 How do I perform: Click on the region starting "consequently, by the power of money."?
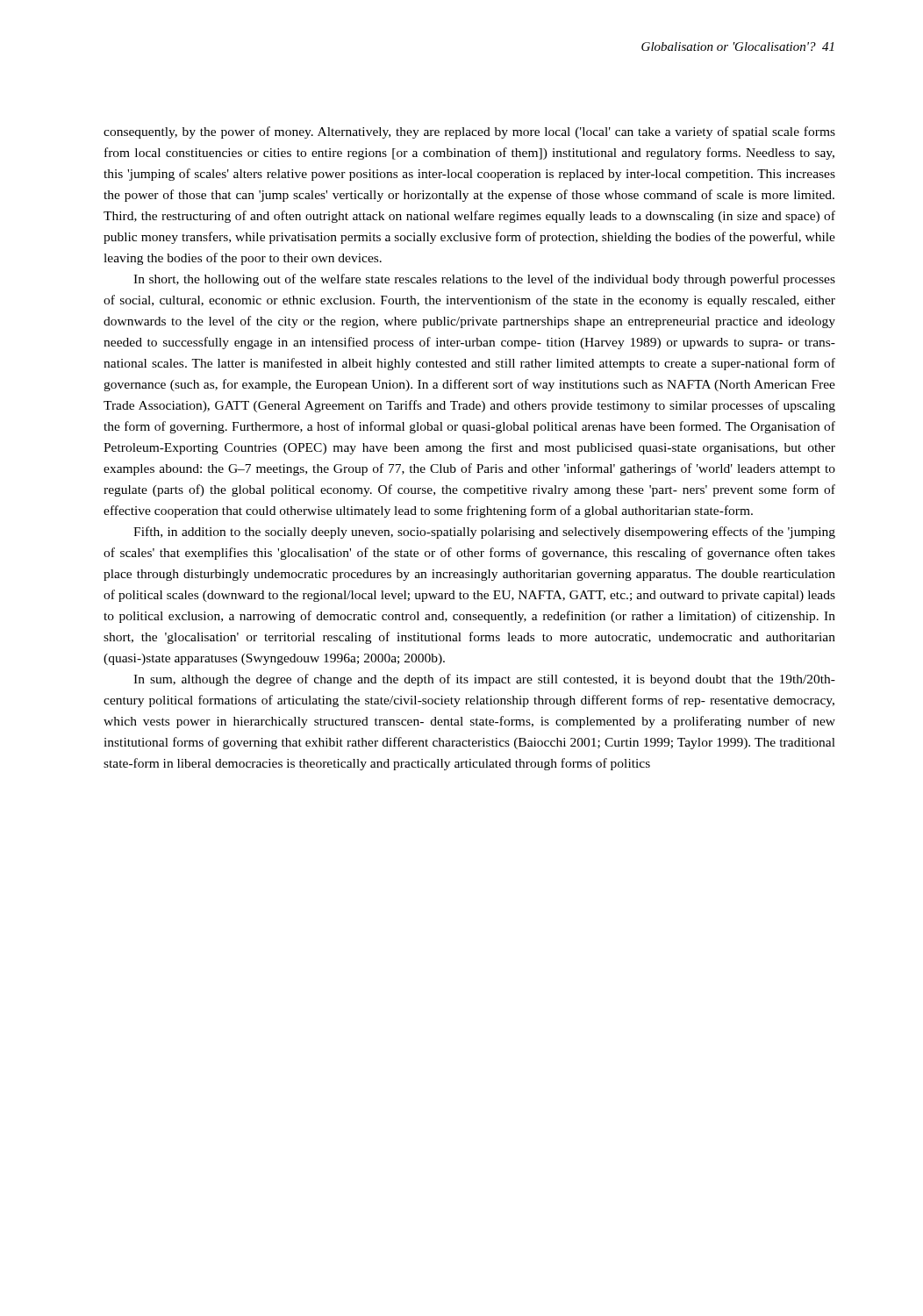coord(469,195)
